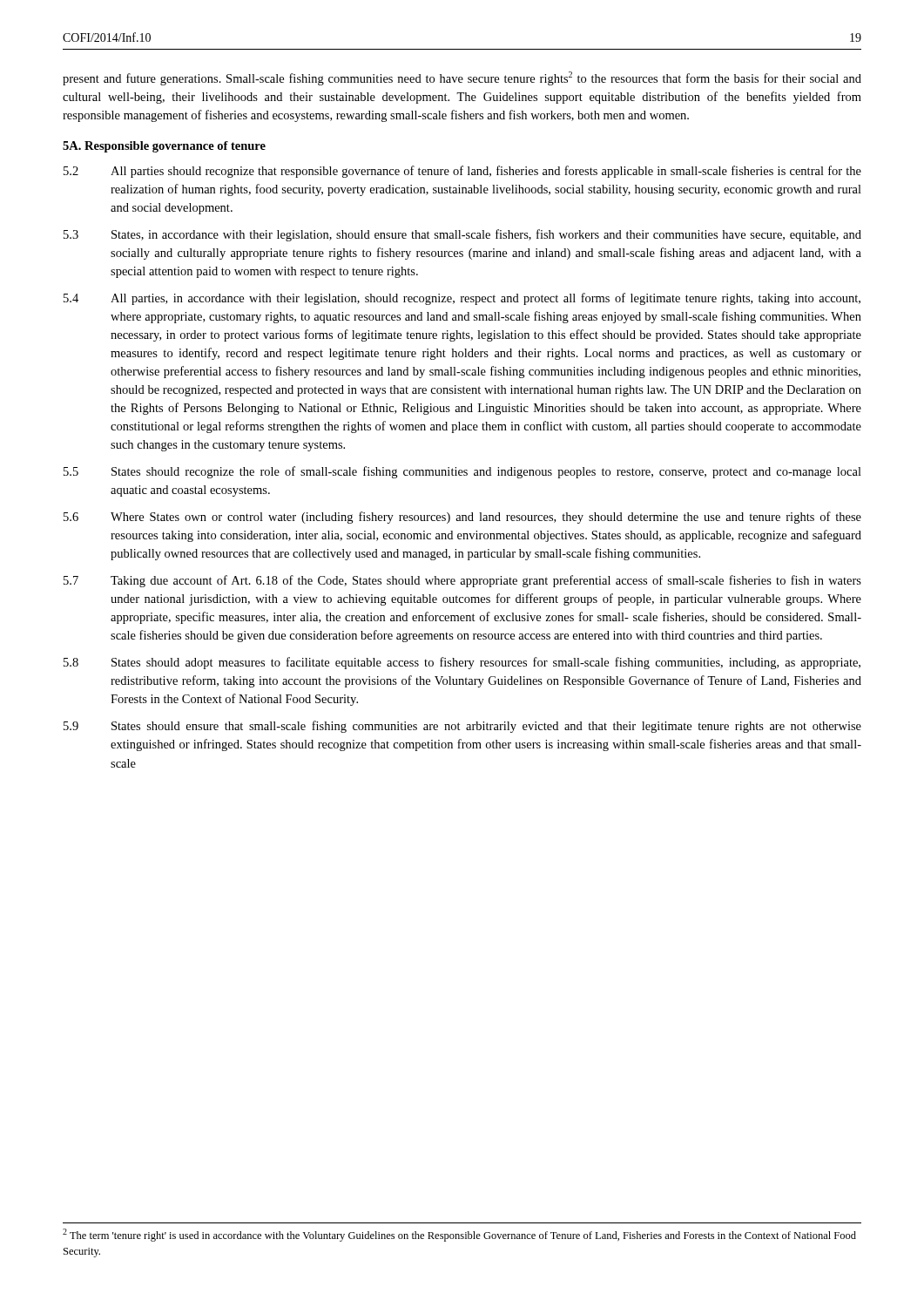The image size is (924, 1307).
Task: Click on the text block that reads "present and future generations. Small-scale fishing communities need"
Action: [462, 96]
